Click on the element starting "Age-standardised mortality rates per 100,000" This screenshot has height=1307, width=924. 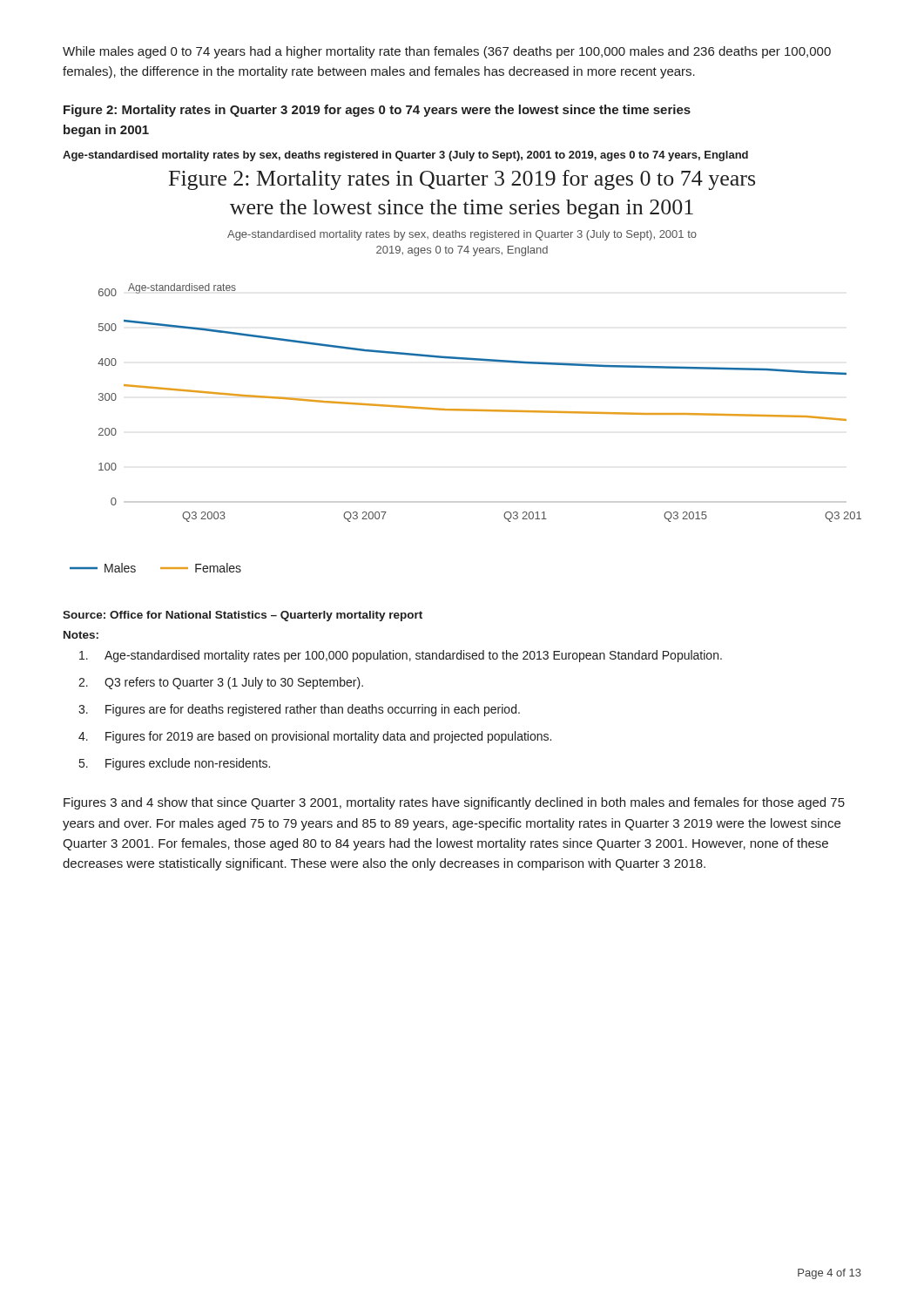coord(462,656)
